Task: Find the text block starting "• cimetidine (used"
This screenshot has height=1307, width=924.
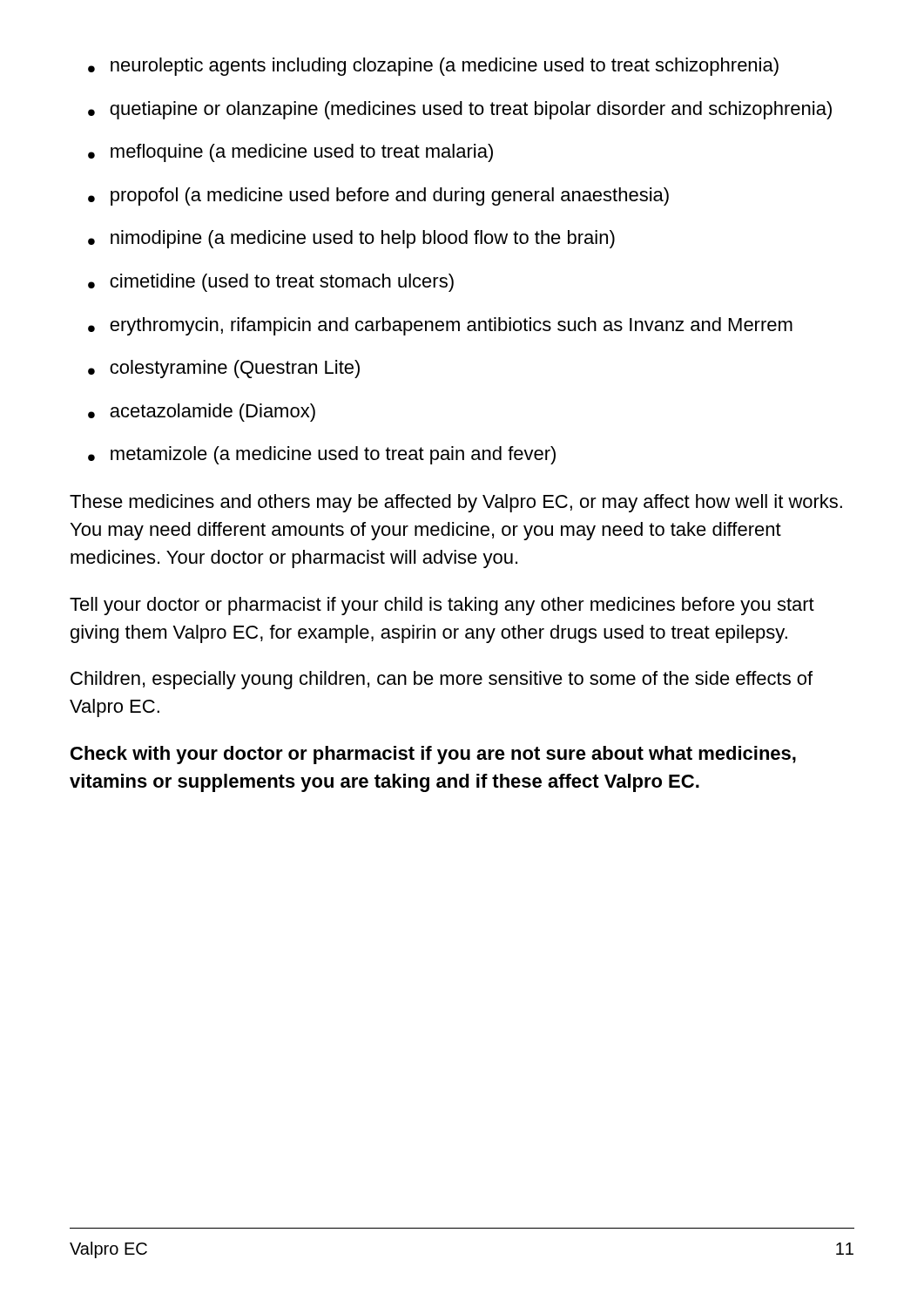Action: (271, 284)
